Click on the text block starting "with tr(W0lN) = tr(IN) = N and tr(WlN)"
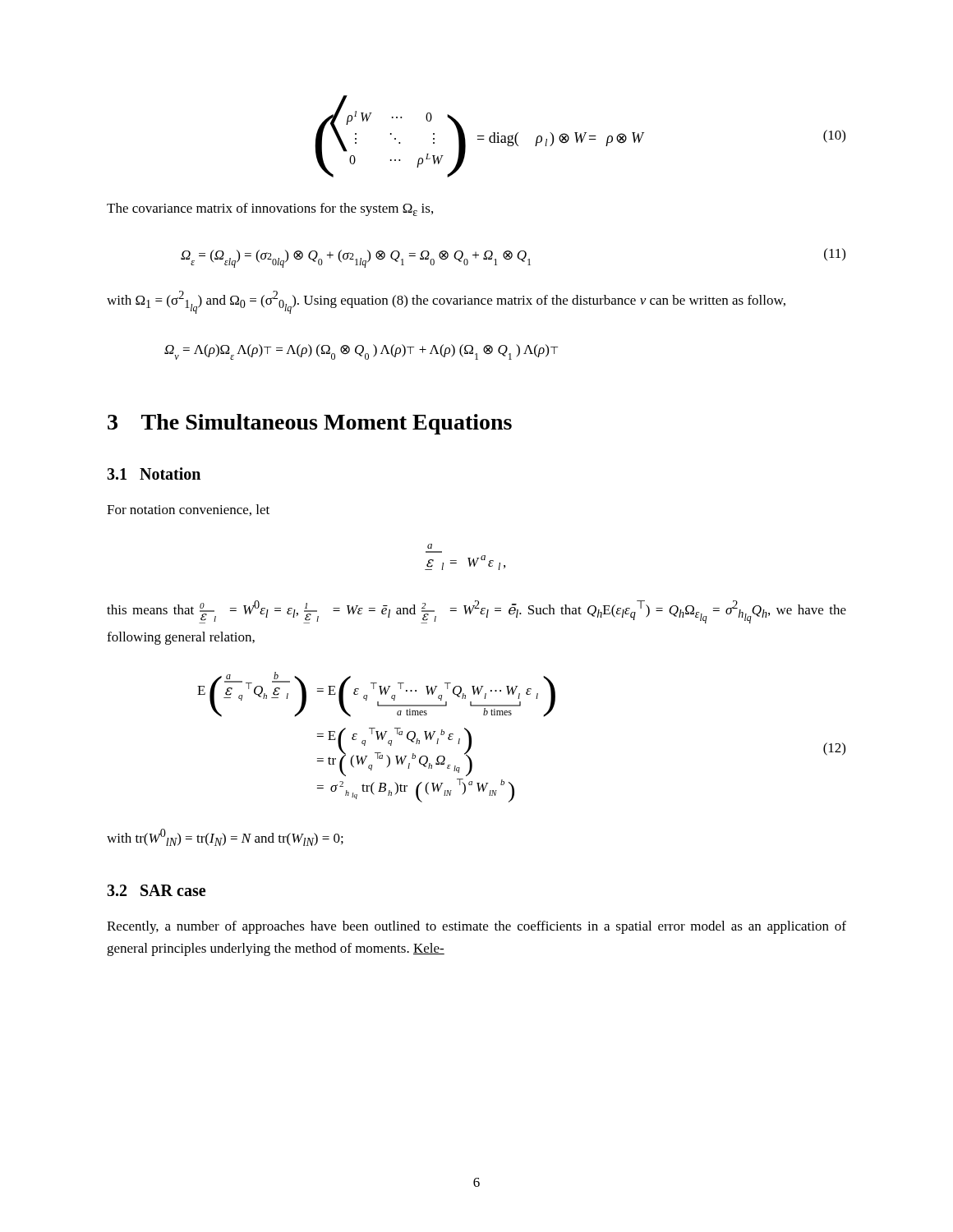Image resolution: width=953 pixels, height=1232 pixels. pyautogui.click(x=225, y=837)
